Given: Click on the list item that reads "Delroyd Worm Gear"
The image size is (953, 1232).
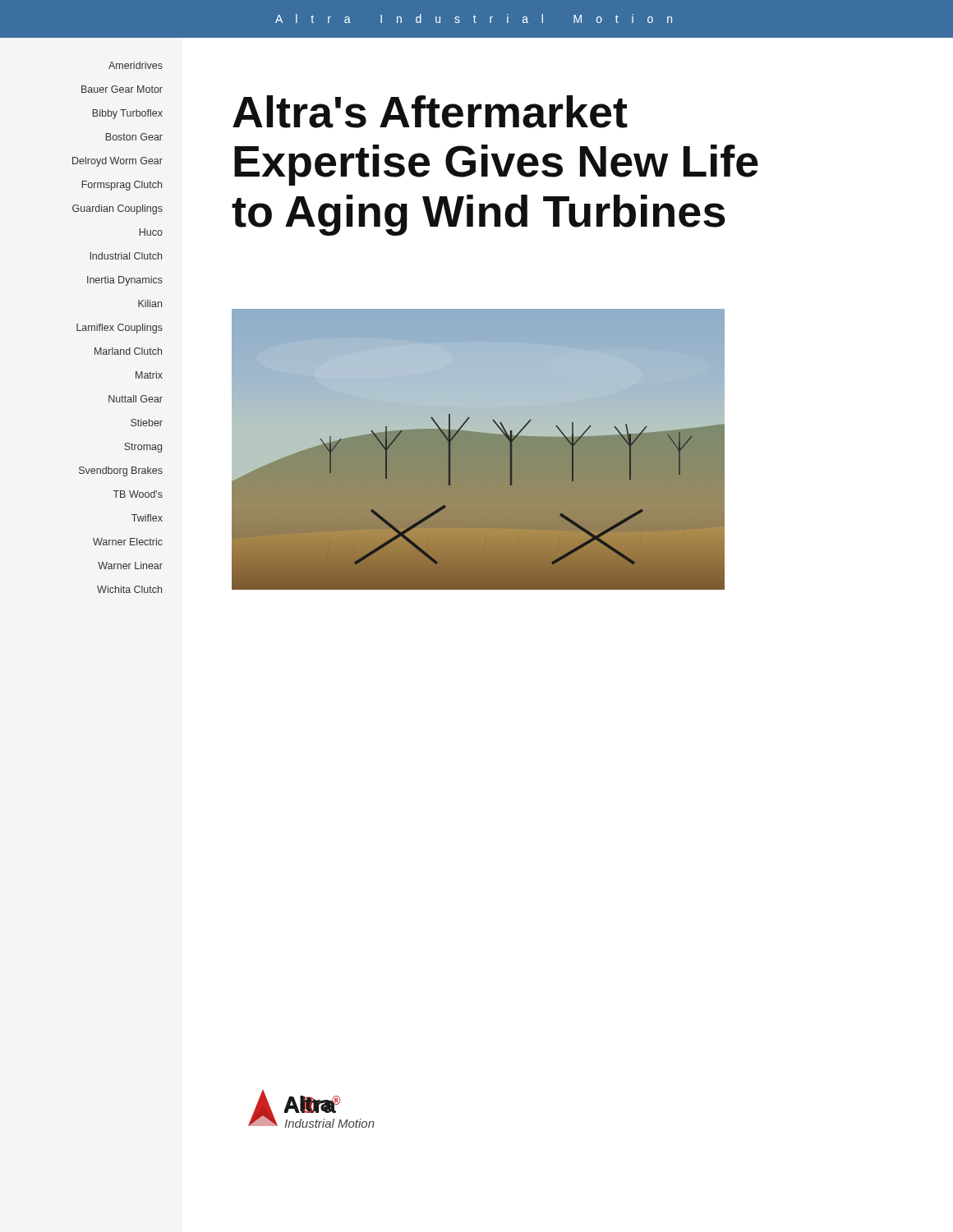Looking at the screenshot, I should [x=117, y=161].
